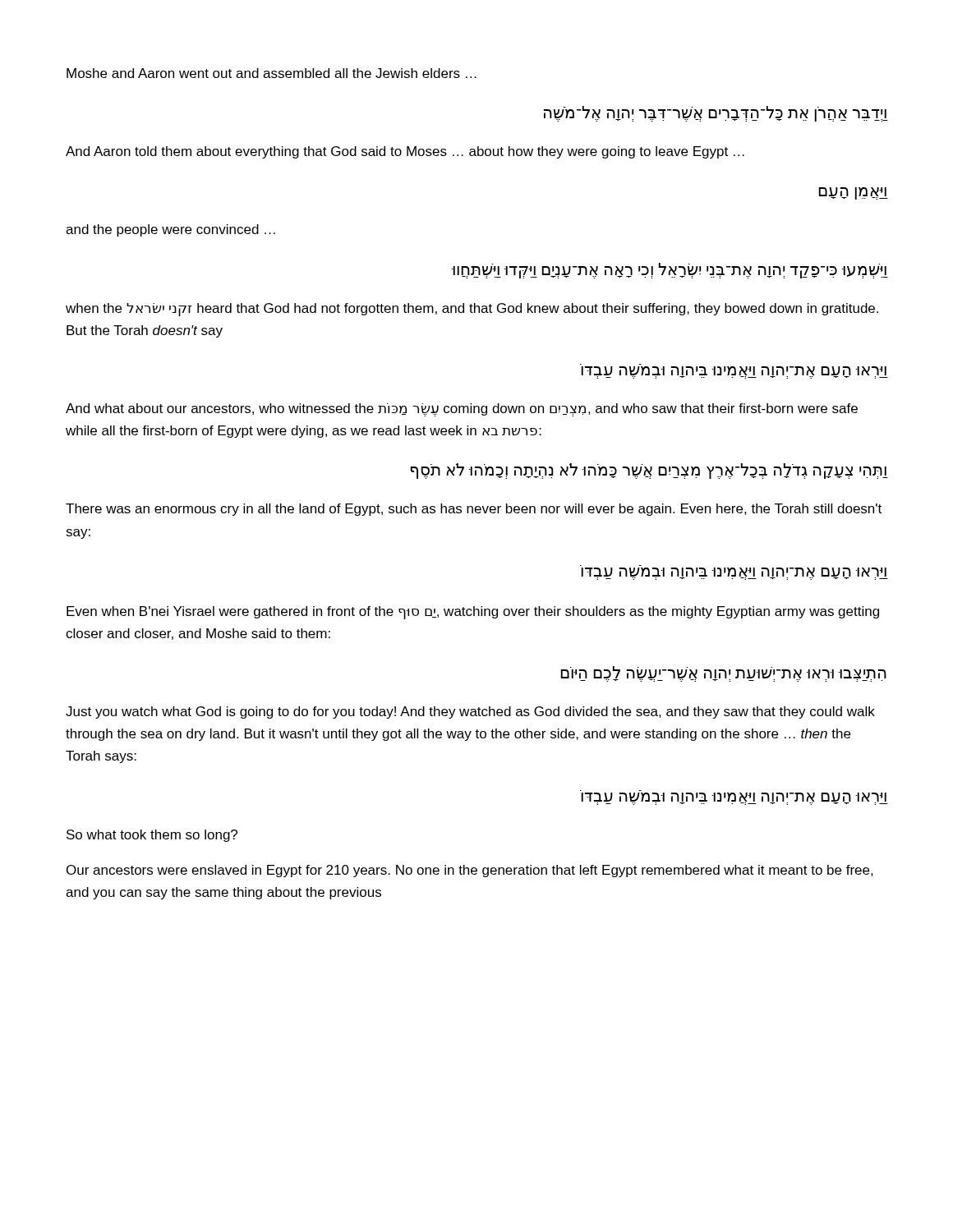Find "So what took them so long?" on this page
The height and width of the screenshot is (1232, 953).
tap(152, 835)
